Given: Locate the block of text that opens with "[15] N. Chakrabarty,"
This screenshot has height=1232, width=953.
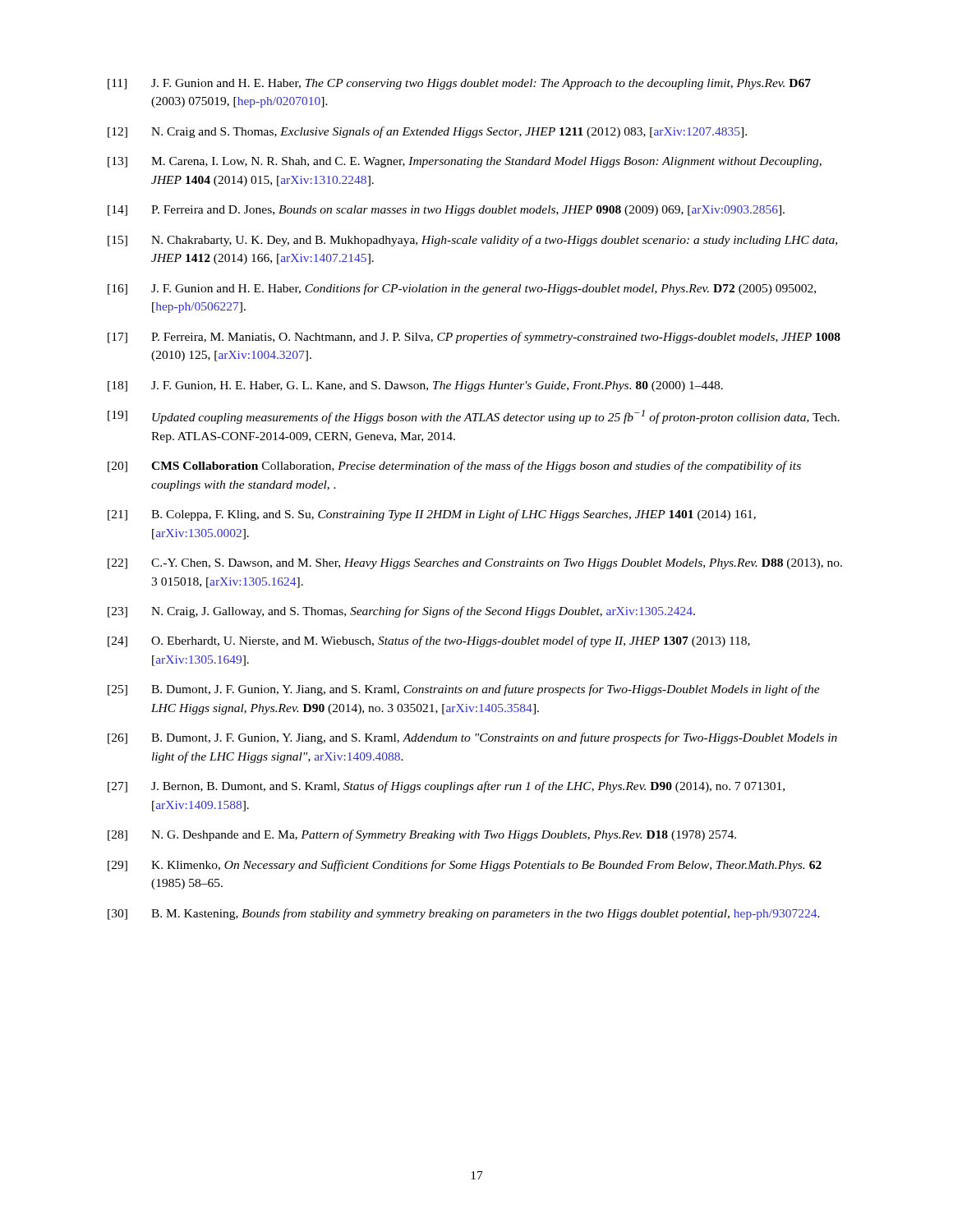Looking at the screenshot, I should [x=476, y=249].
